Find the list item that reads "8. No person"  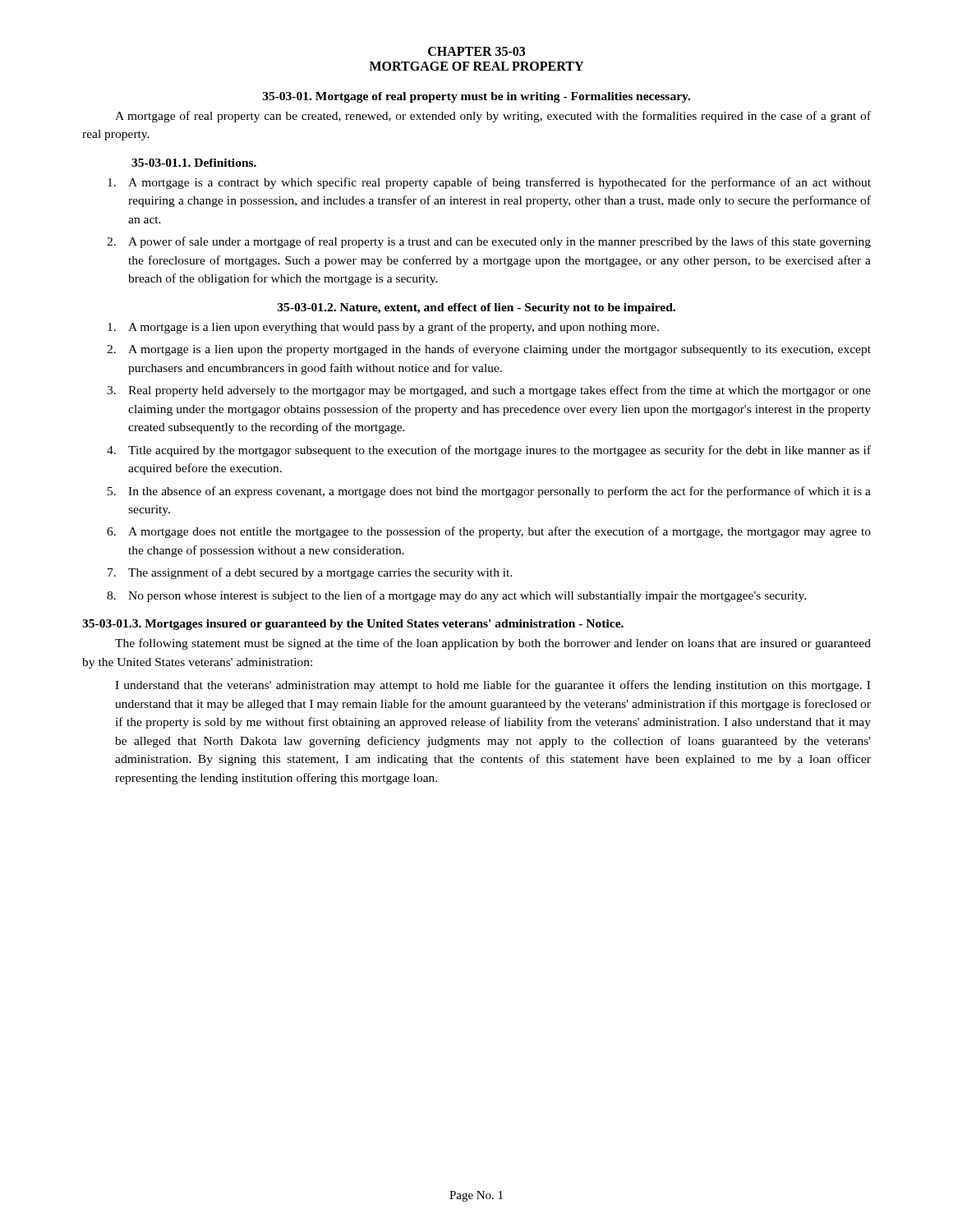coord(489,596)
